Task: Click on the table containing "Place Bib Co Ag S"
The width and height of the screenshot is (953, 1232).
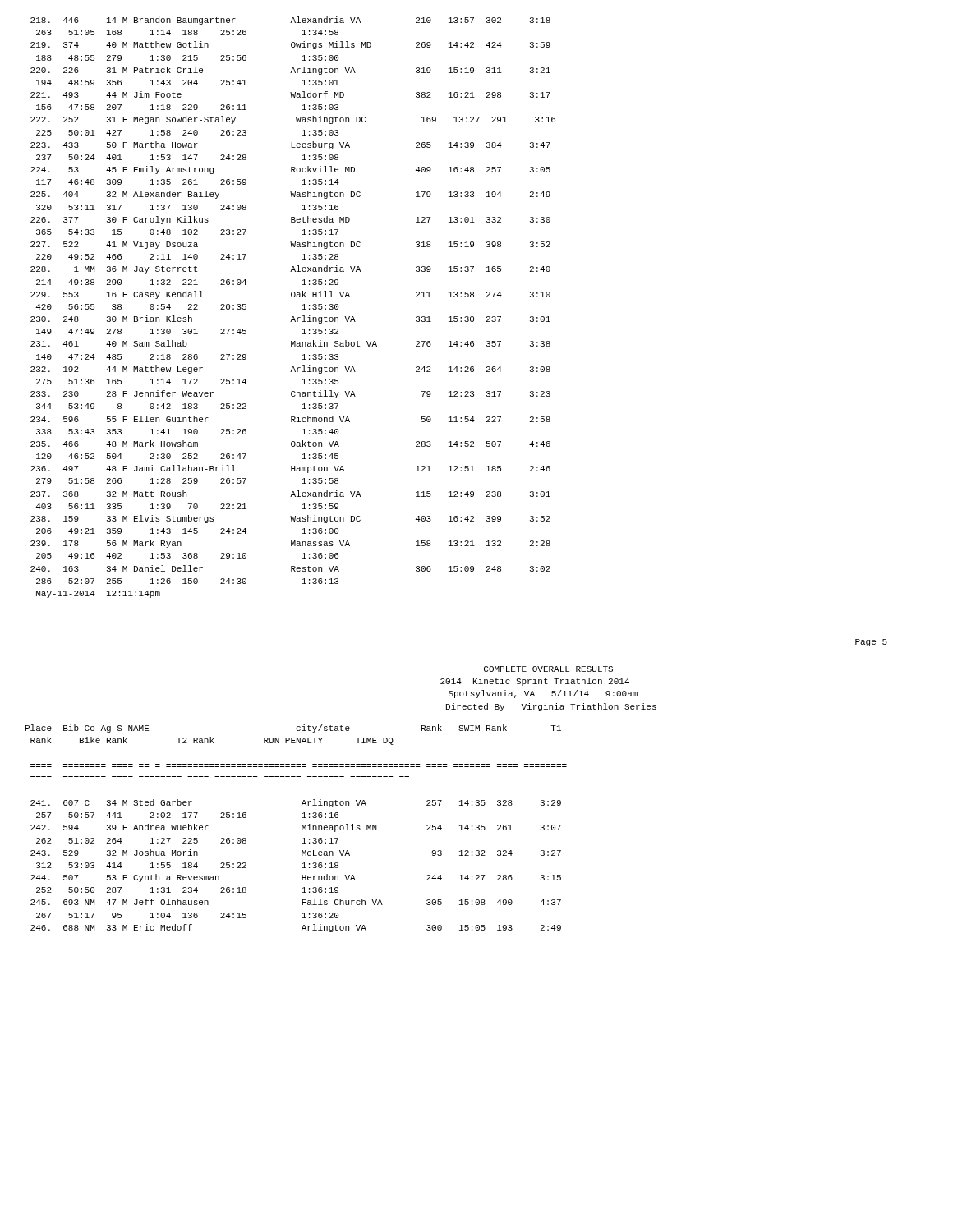Action: (x=481, y=829)
